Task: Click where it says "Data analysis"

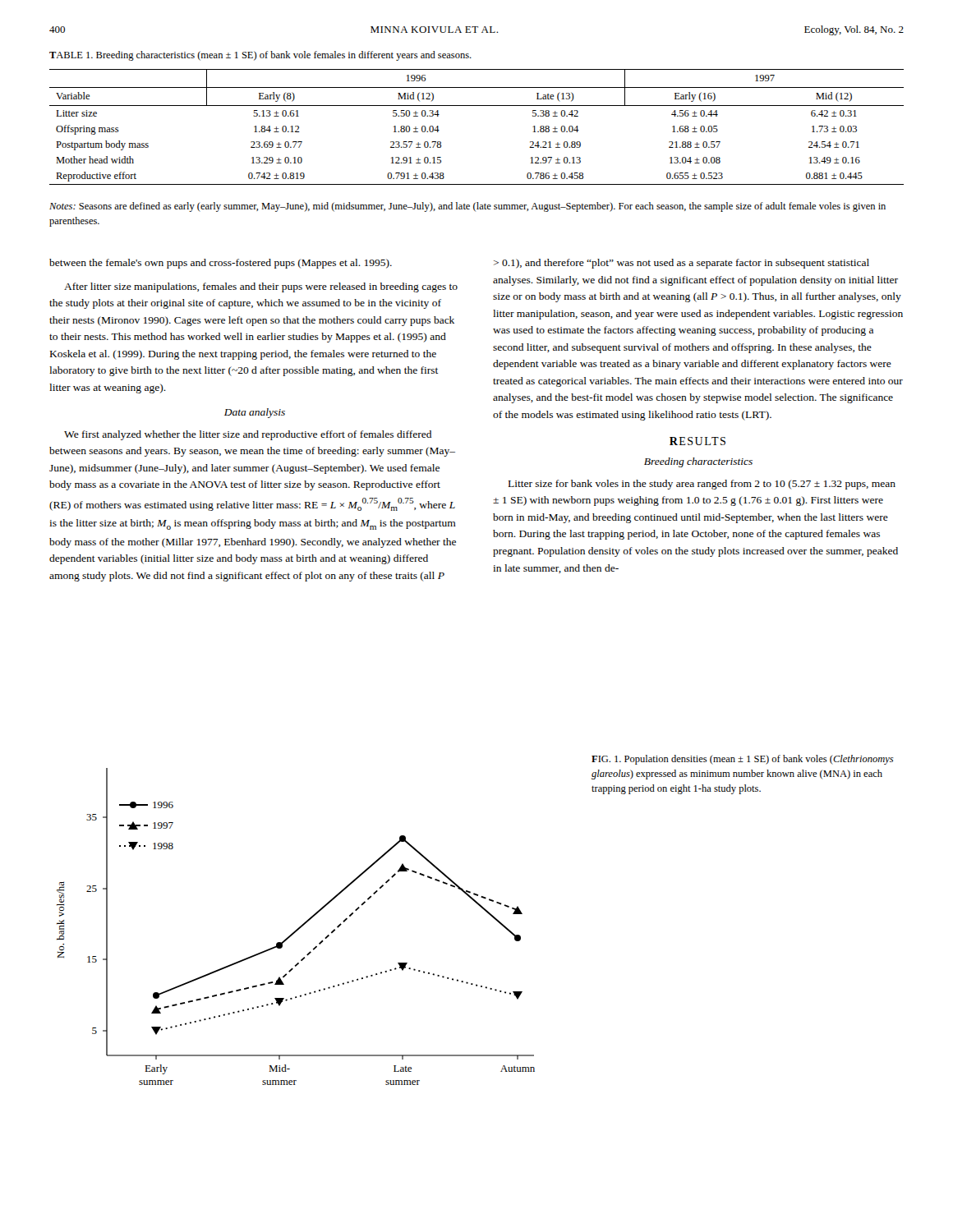Action: point(255,412)
